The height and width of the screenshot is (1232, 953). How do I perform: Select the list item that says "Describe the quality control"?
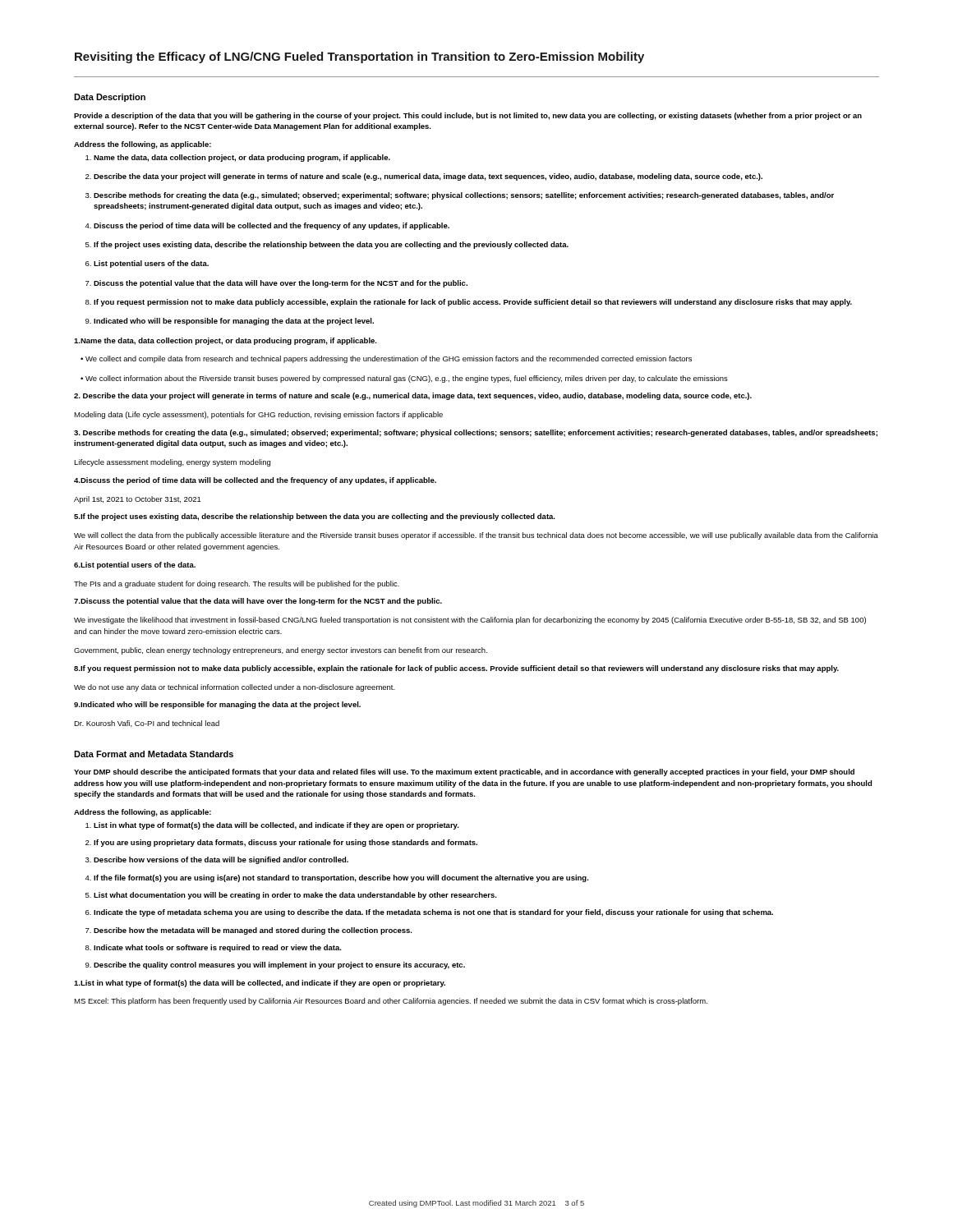(x=476, y=965)
